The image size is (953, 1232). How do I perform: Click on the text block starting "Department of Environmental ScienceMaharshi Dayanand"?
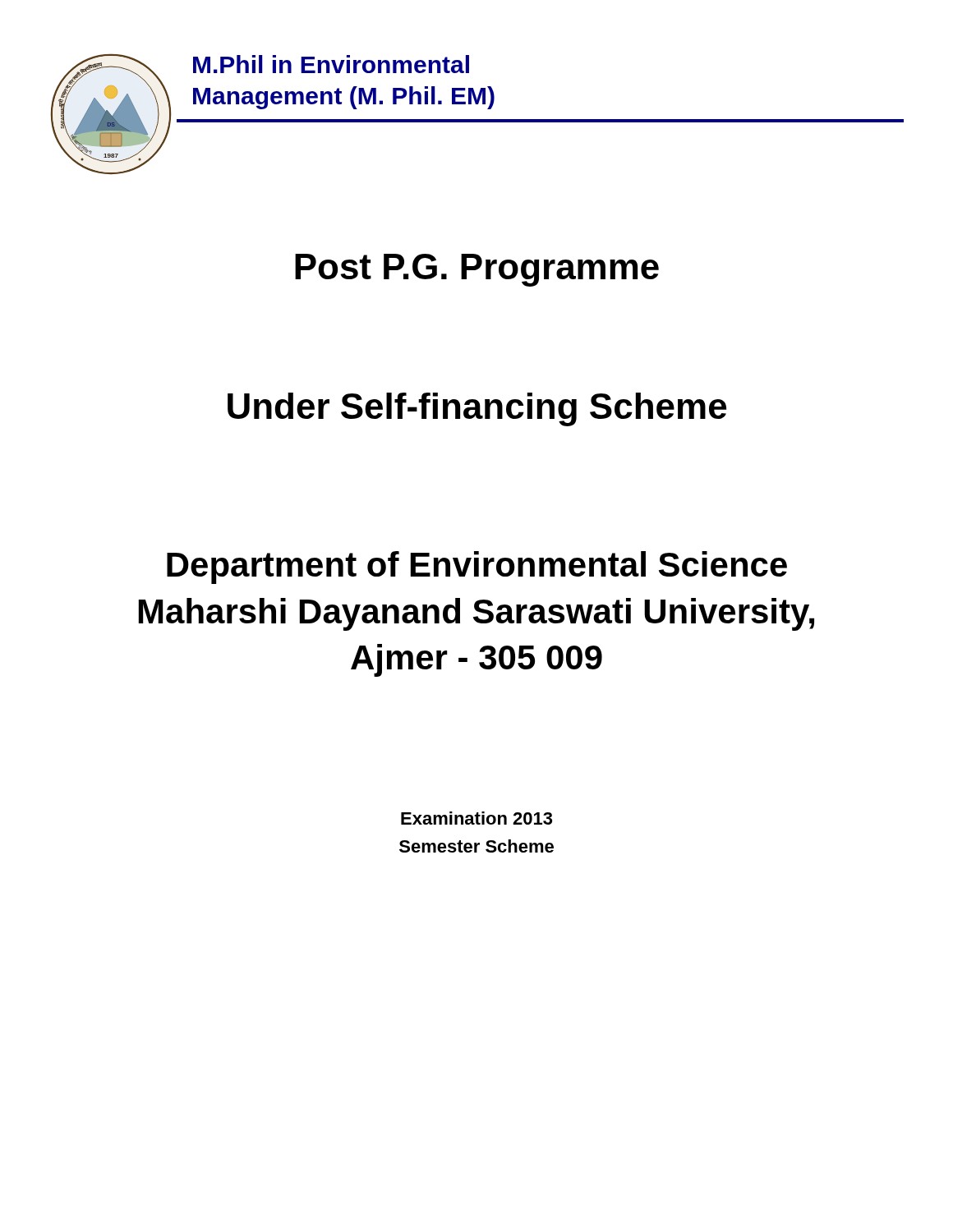click(476, 611)
